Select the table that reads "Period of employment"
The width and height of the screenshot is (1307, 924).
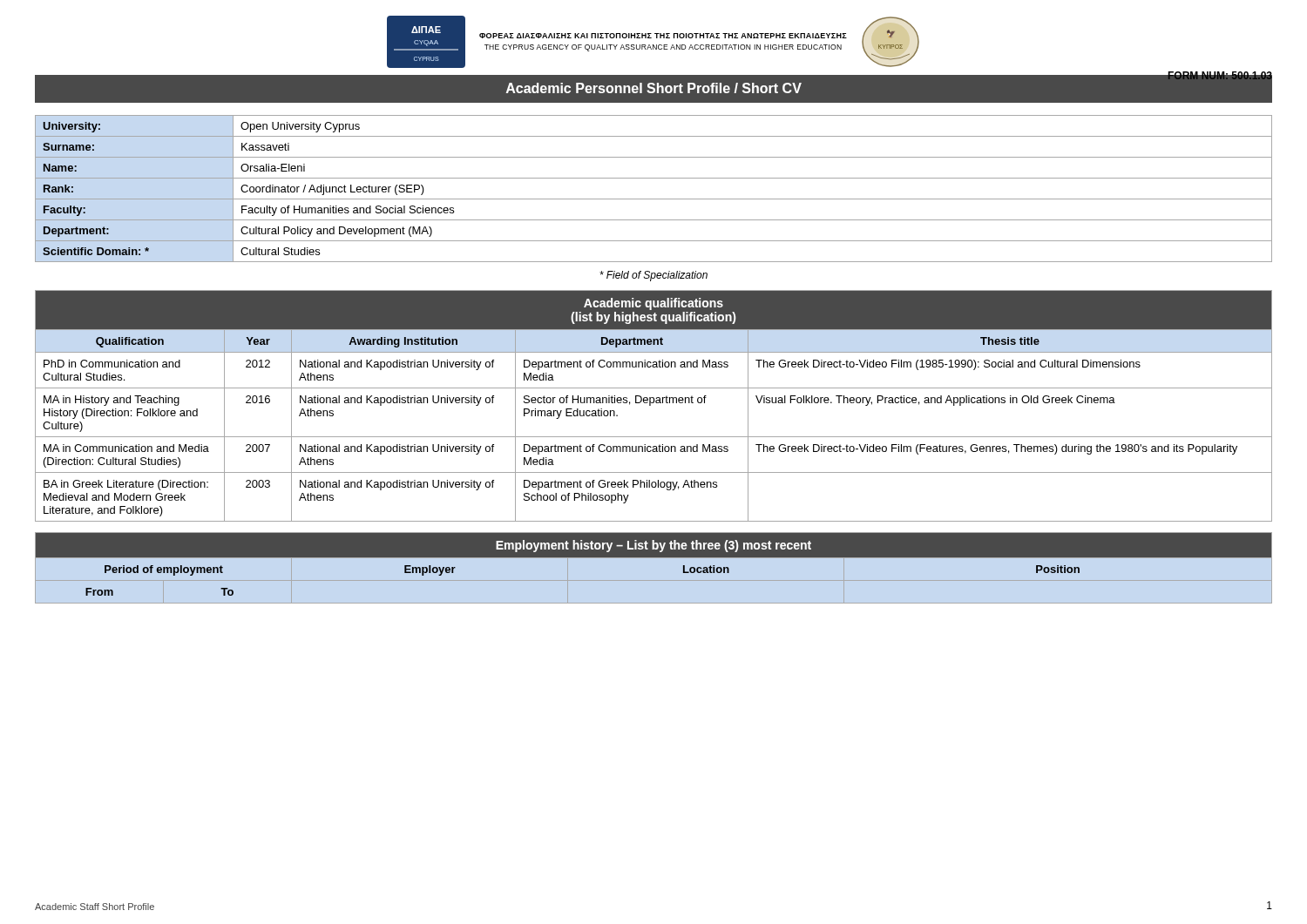(654, 568)
